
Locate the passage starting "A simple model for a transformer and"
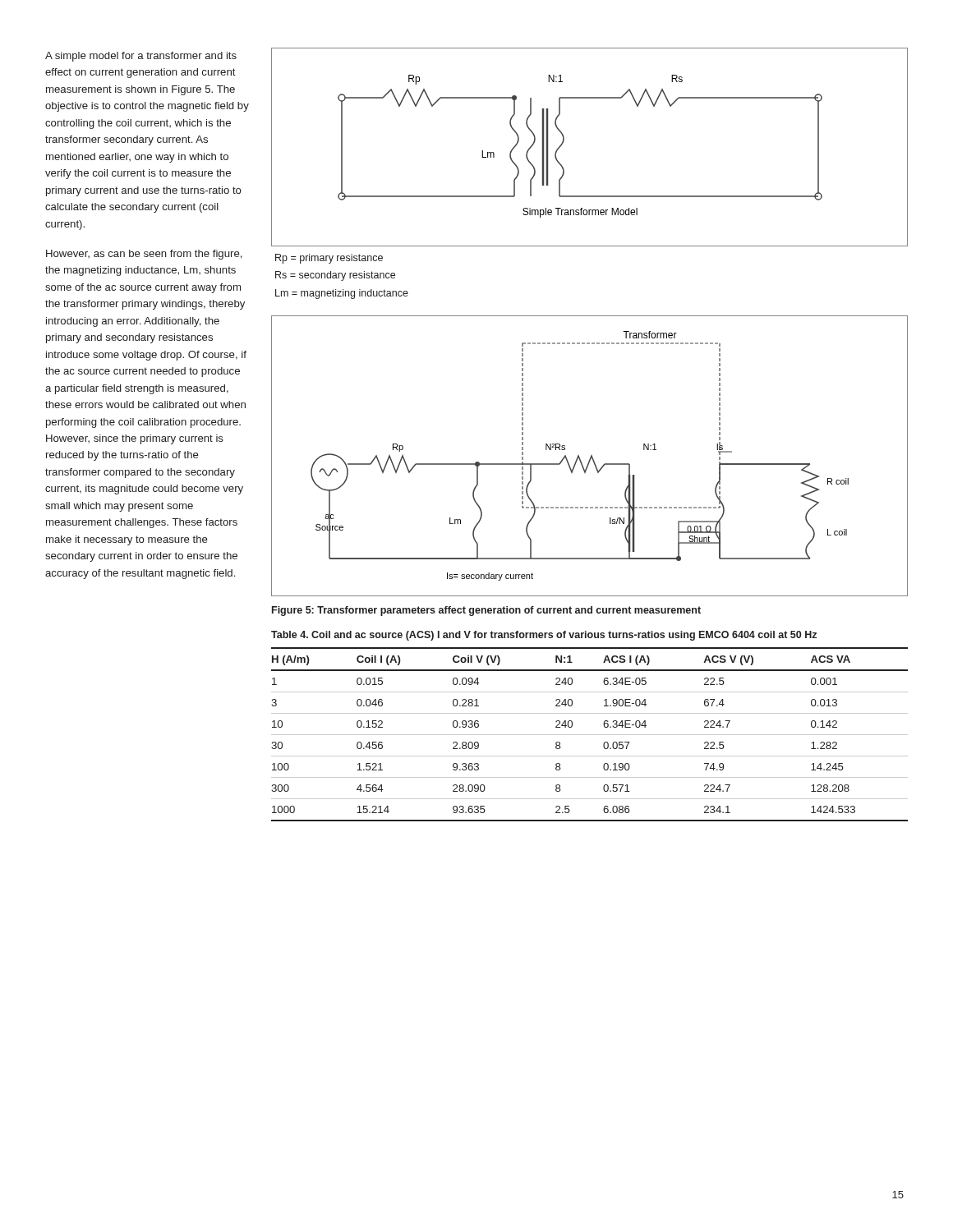(x=147, y=139)
